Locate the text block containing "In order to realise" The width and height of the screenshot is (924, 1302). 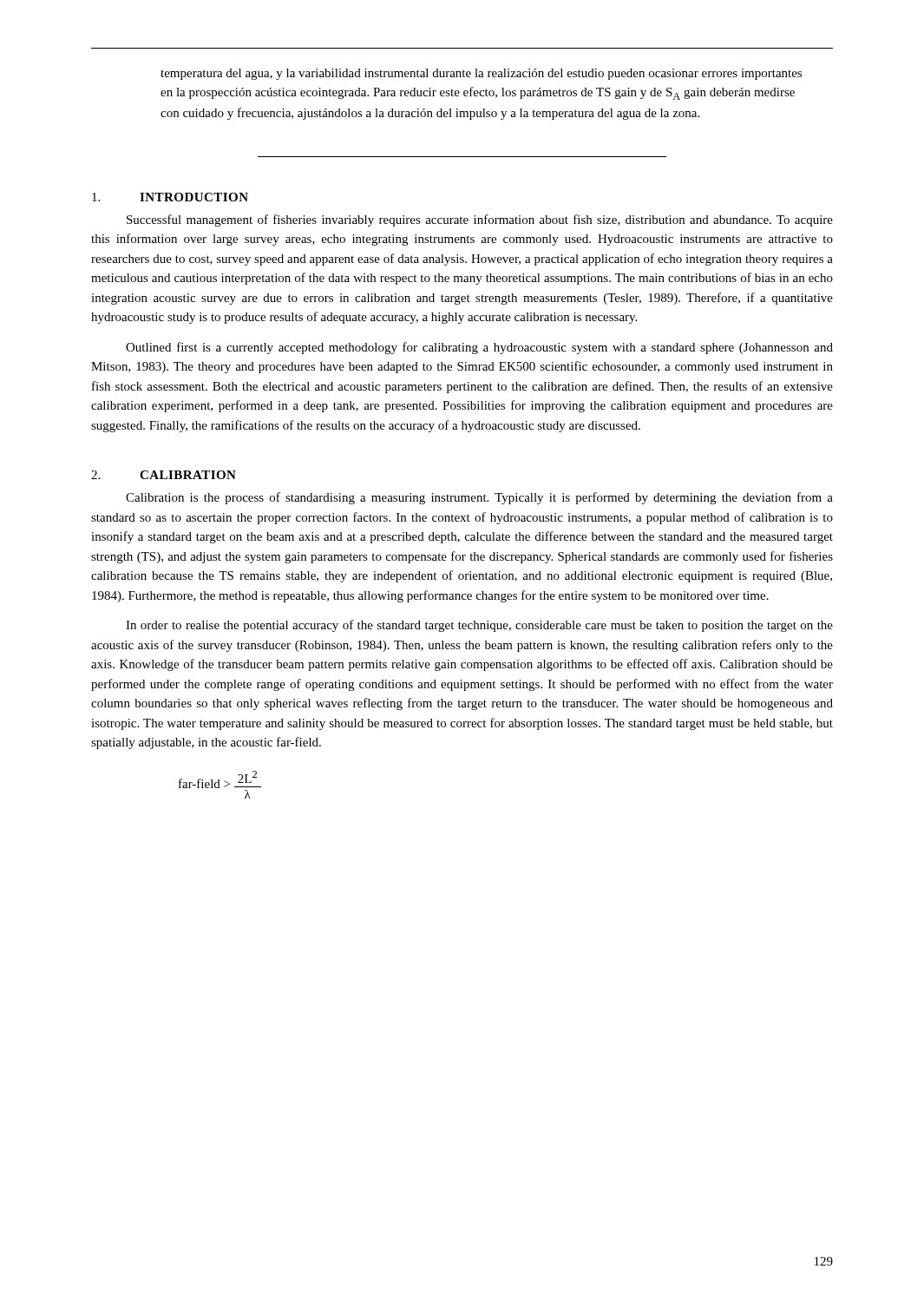pyautogui.click(x=462, y=684)
